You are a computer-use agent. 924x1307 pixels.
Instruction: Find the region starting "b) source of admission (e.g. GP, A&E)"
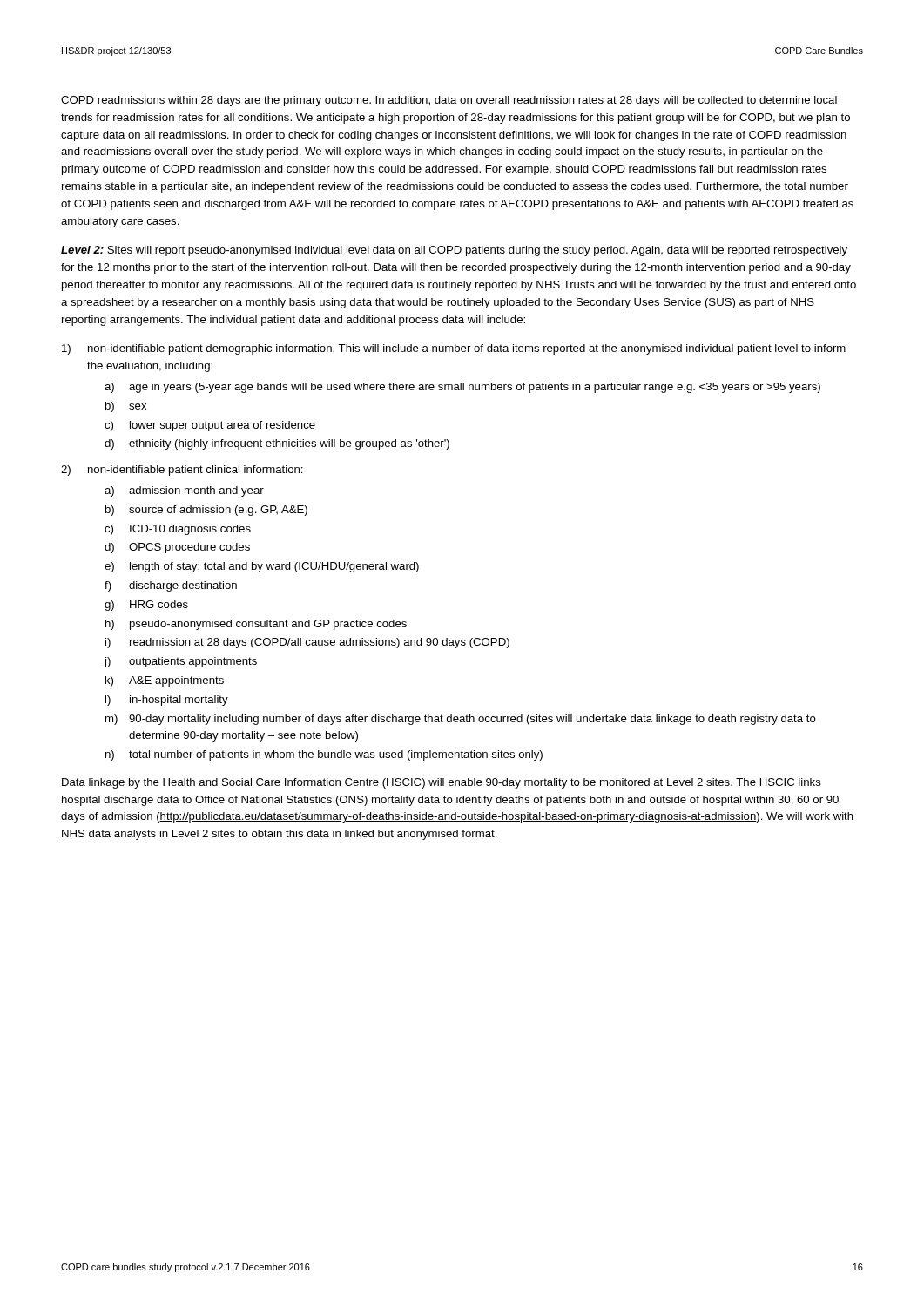click(x=206, y=511)
